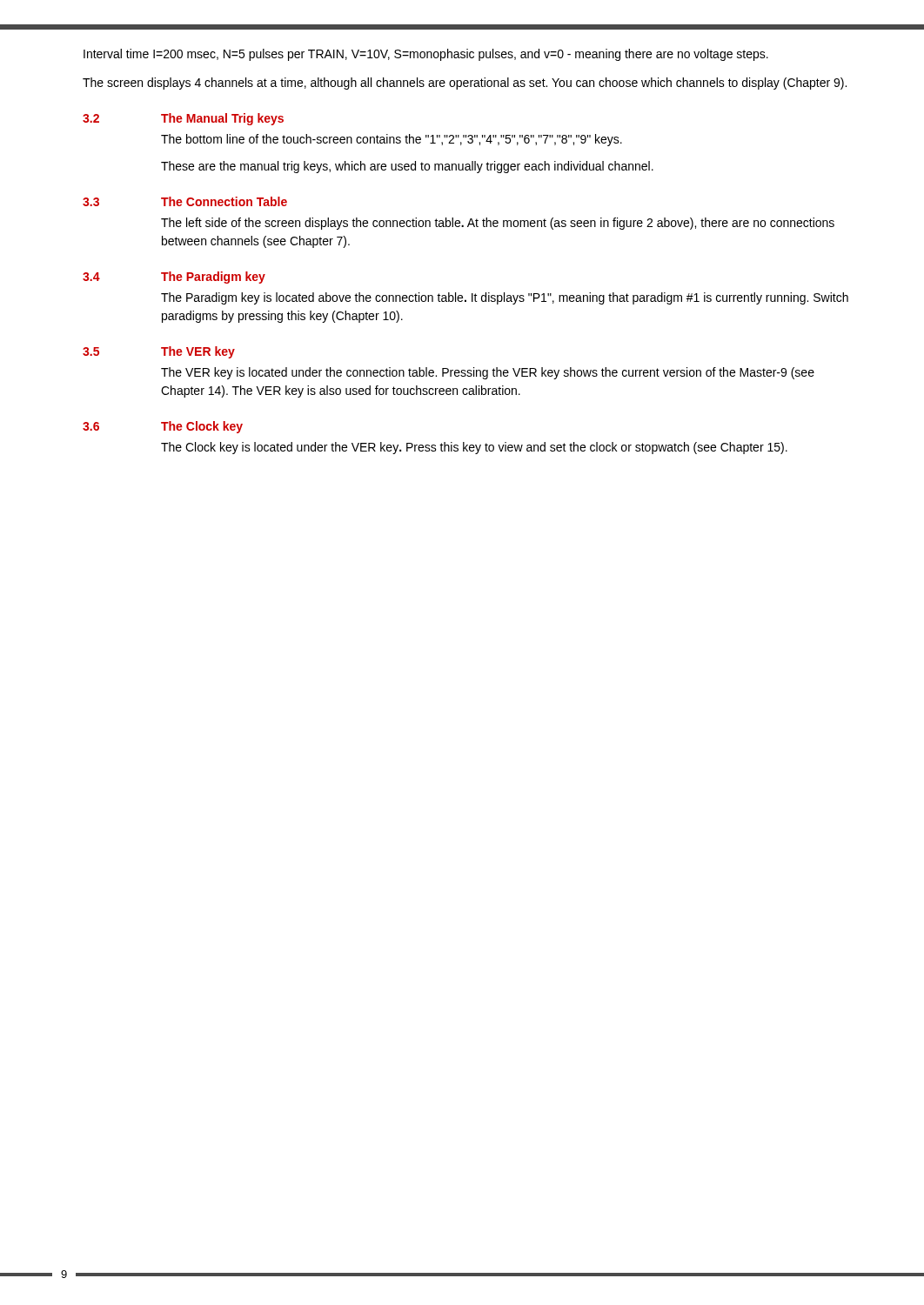Locate the text "3.5 The VER key"

coord(159,352)
